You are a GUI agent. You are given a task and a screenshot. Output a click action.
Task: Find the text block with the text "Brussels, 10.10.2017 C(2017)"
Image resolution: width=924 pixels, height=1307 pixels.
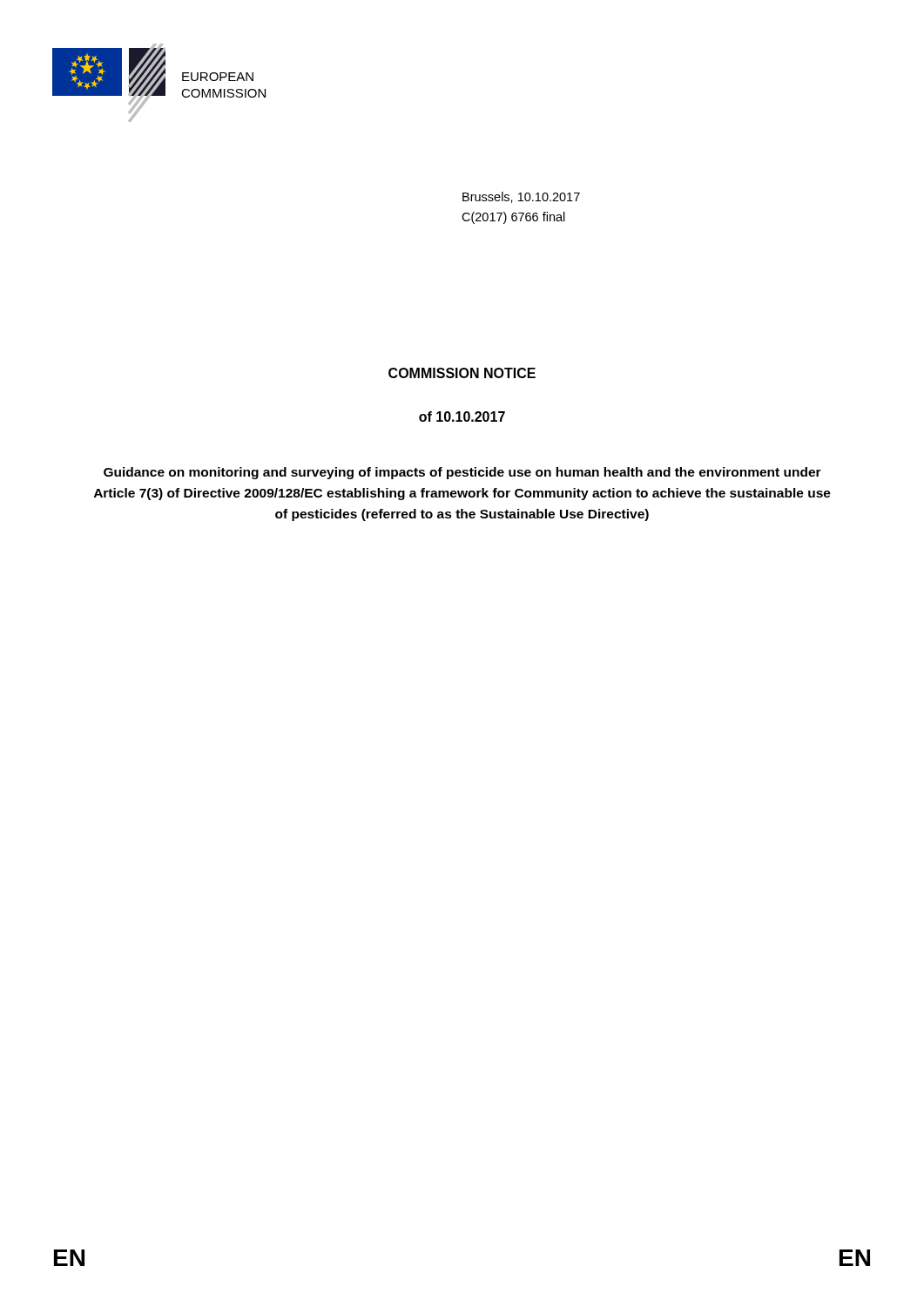tap(521, 207)
